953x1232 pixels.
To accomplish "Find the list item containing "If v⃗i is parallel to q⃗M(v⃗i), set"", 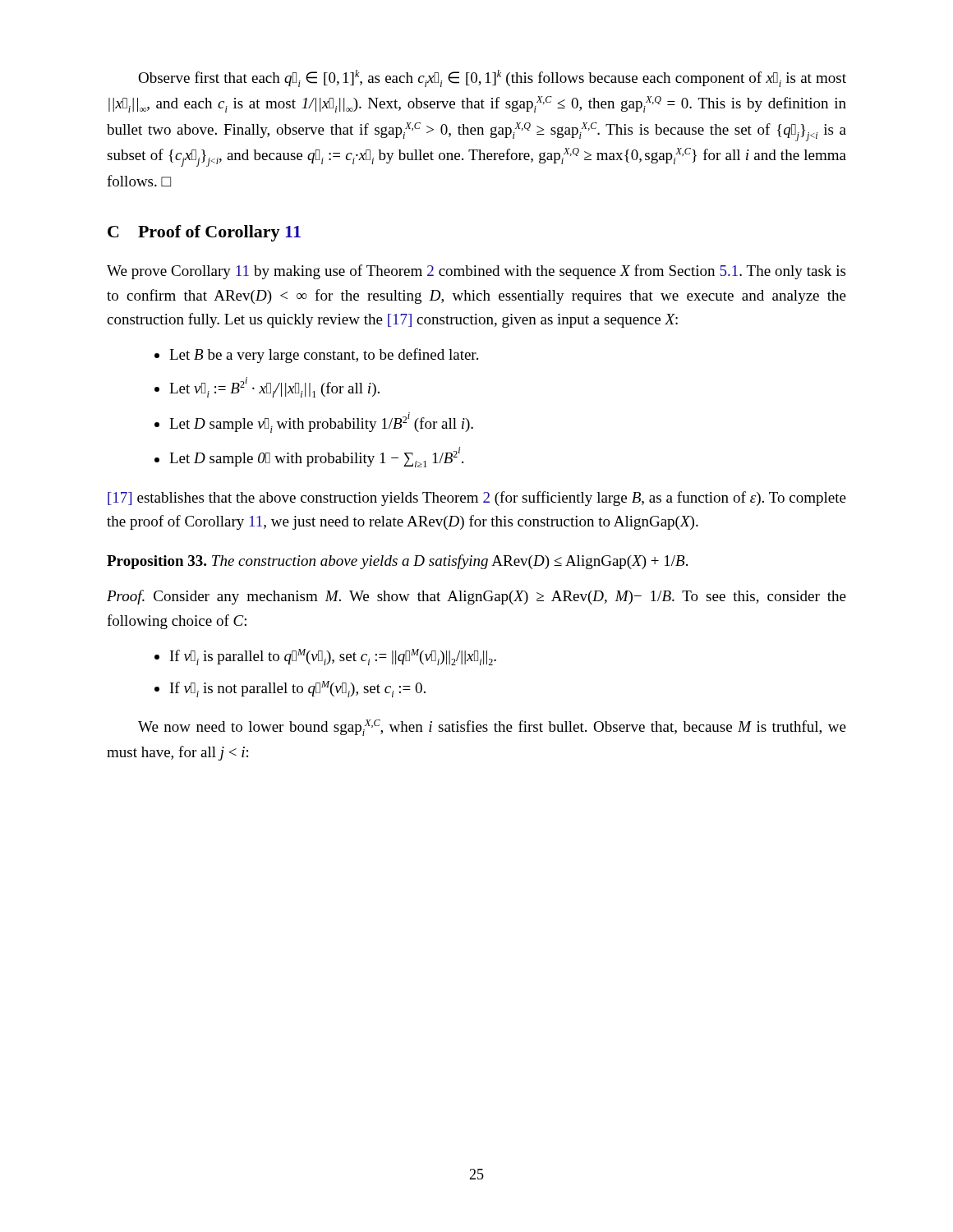I will [x=333, y=657].
